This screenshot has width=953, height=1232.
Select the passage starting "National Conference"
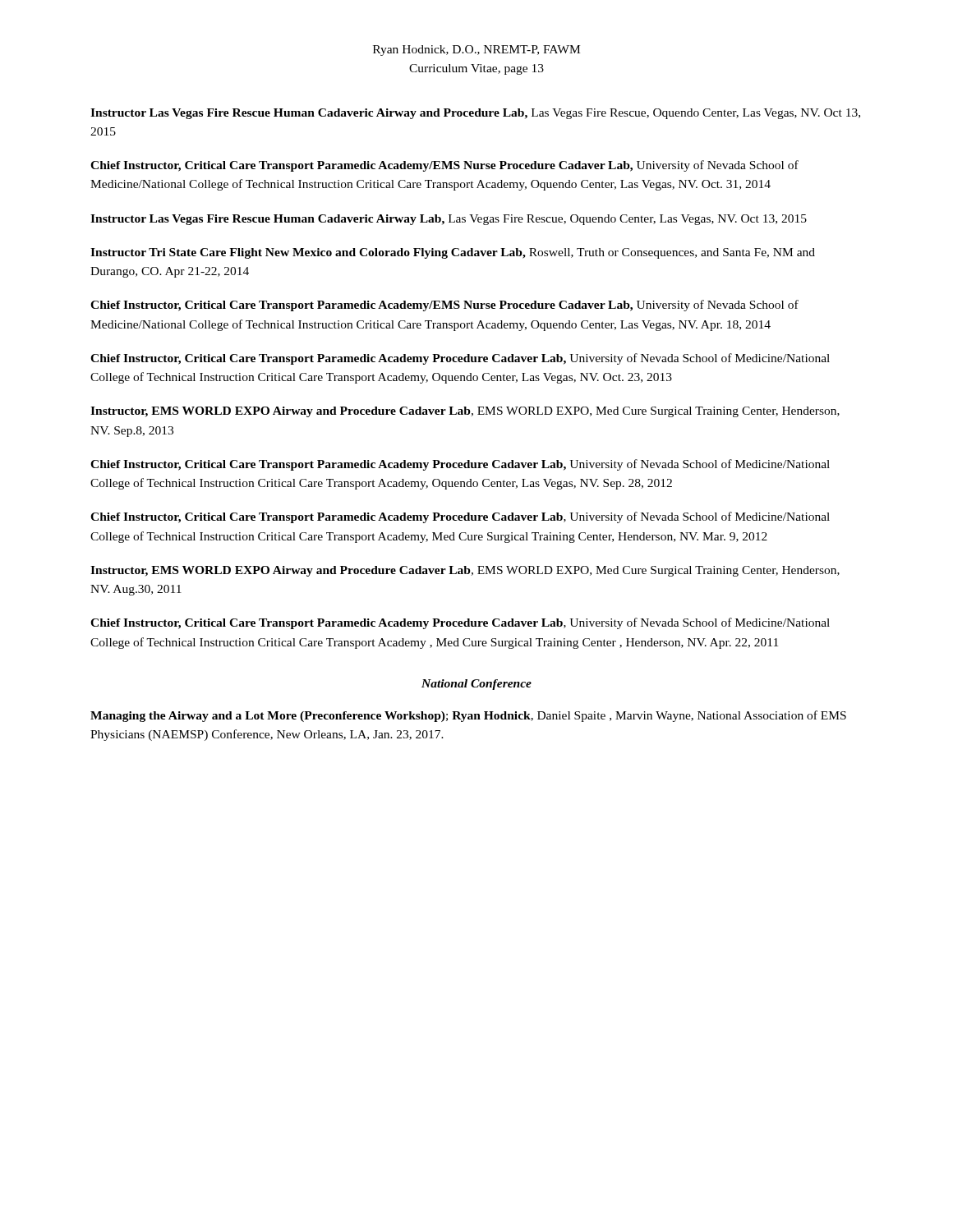[x=476, y=683]
